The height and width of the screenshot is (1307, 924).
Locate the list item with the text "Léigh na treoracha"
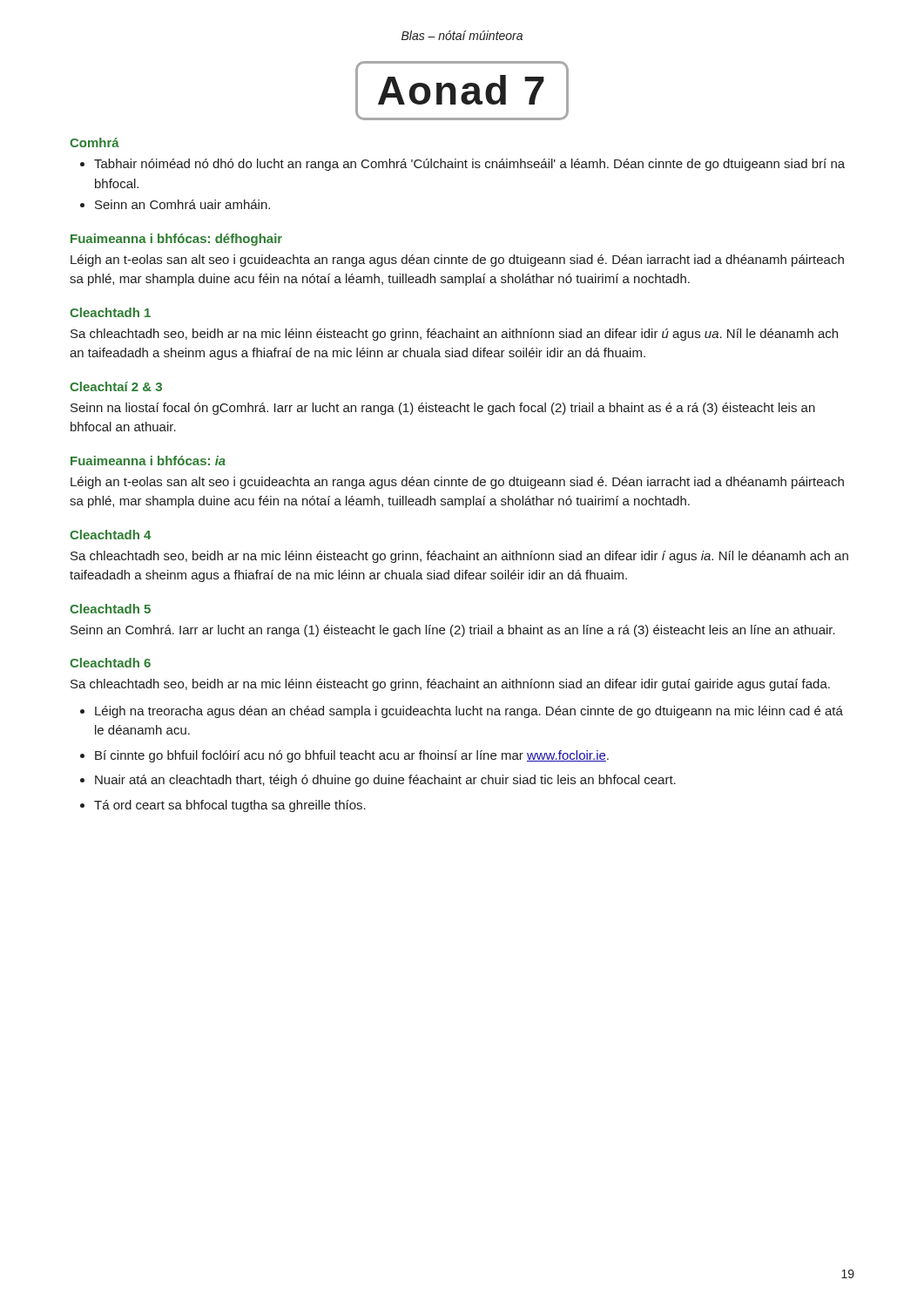click(468, 720)
